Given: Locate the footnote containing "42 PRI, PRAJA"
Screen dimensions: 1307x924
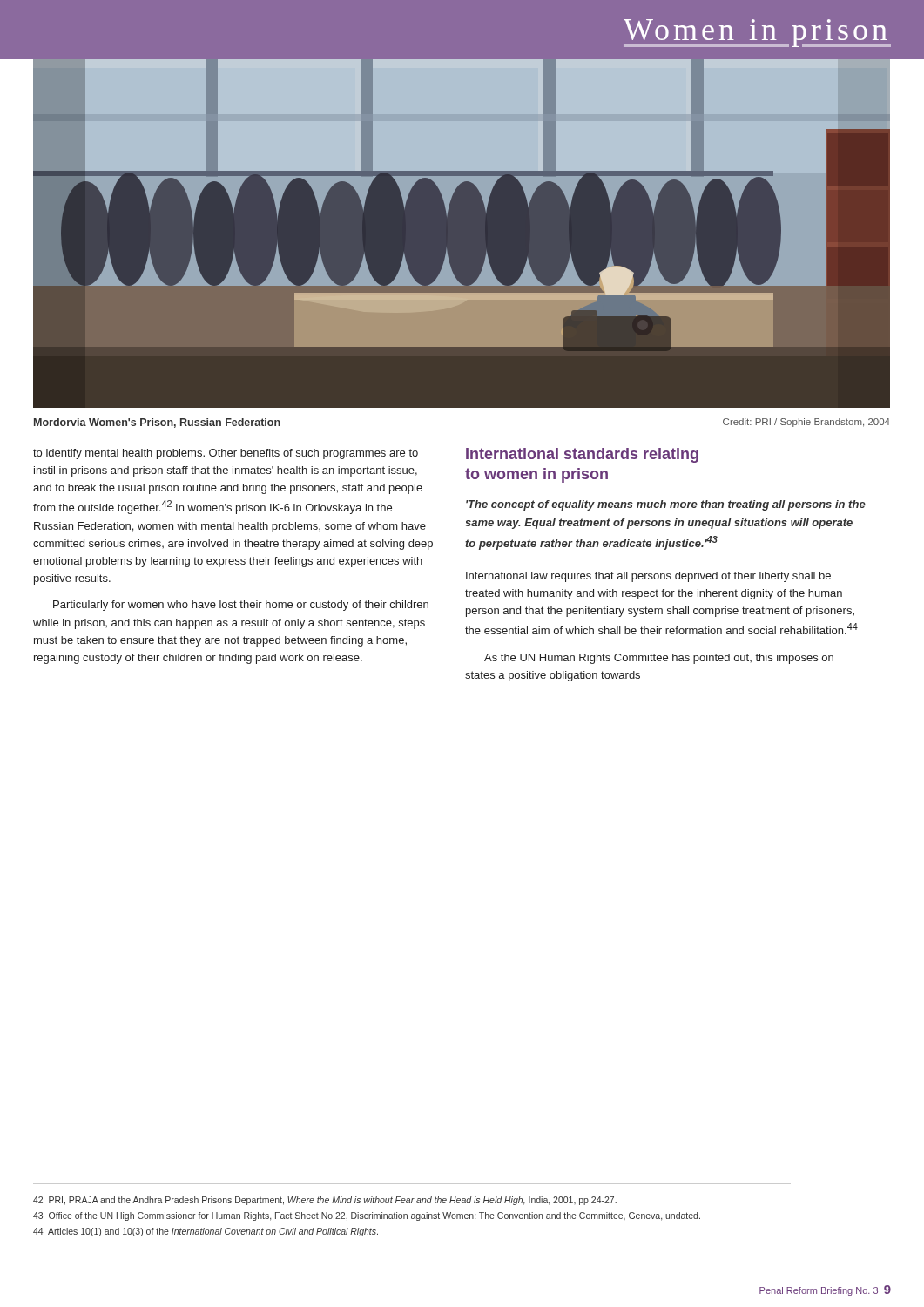Looking at the screenshot, I should [x=325, y=1200].
